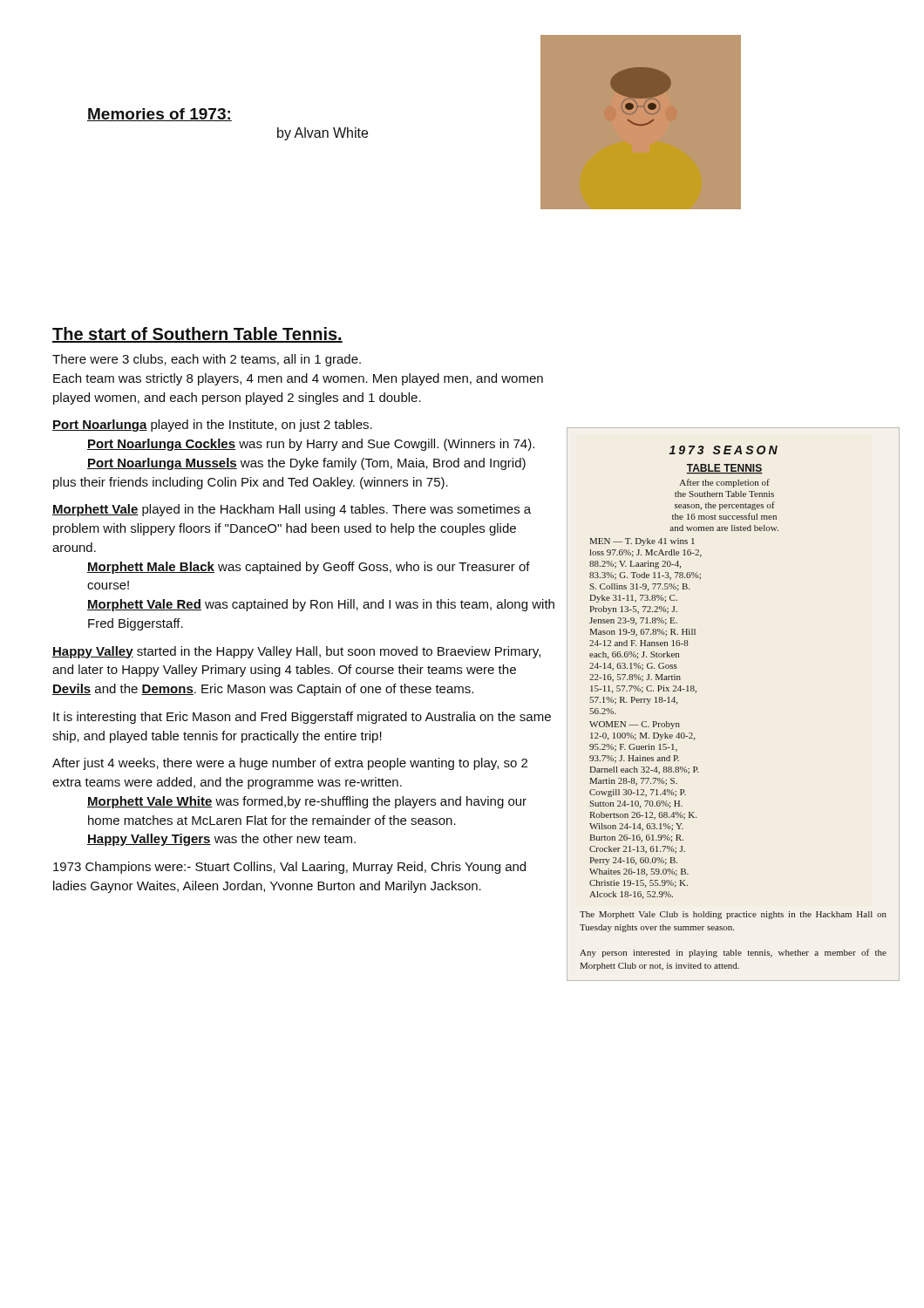
Task: Point to the text starting "After just 4 weeks, there were"
Action: [x=305, y=802]
